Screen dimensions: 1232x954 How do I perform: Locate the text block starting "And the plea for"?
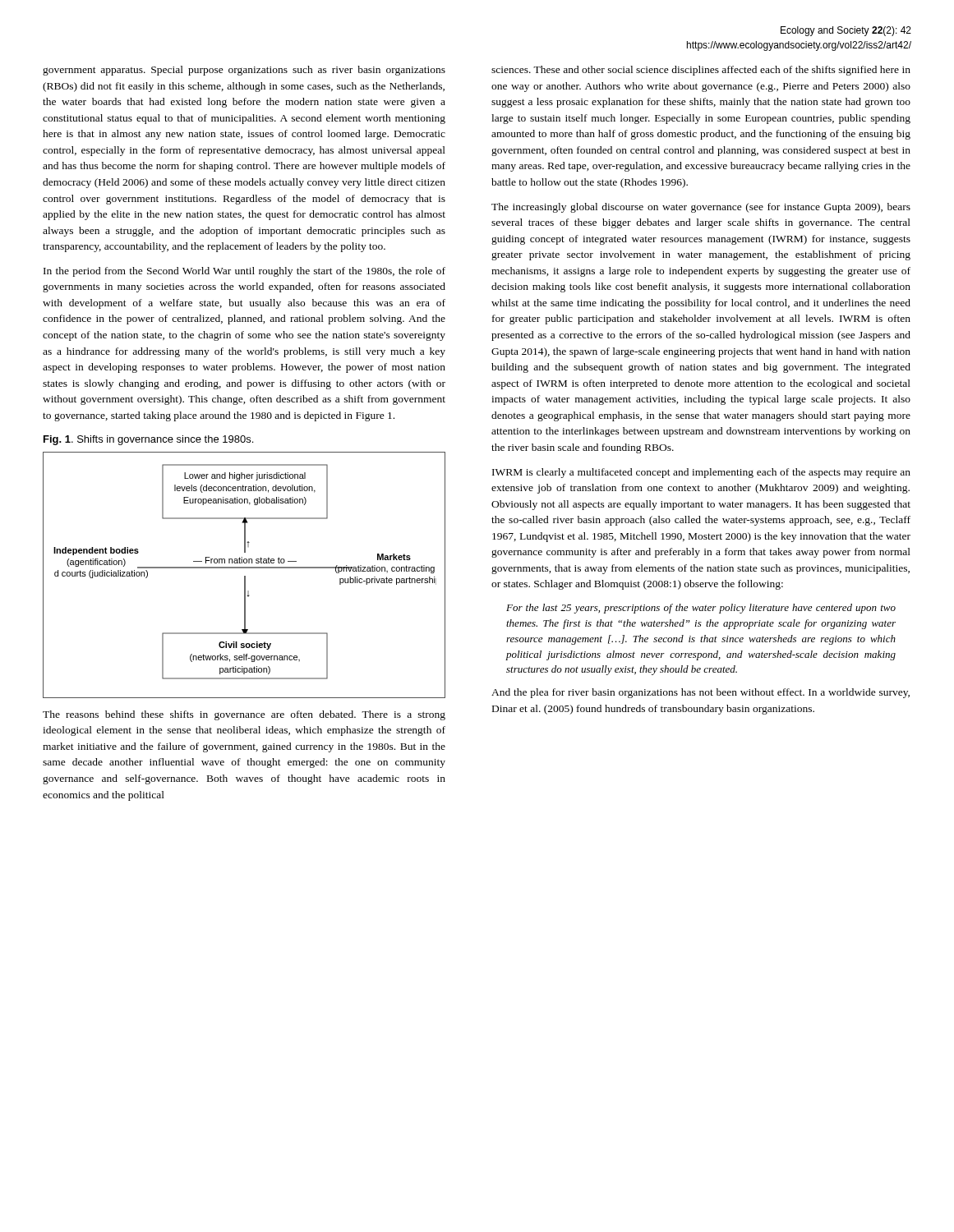(x=701, y=700)
